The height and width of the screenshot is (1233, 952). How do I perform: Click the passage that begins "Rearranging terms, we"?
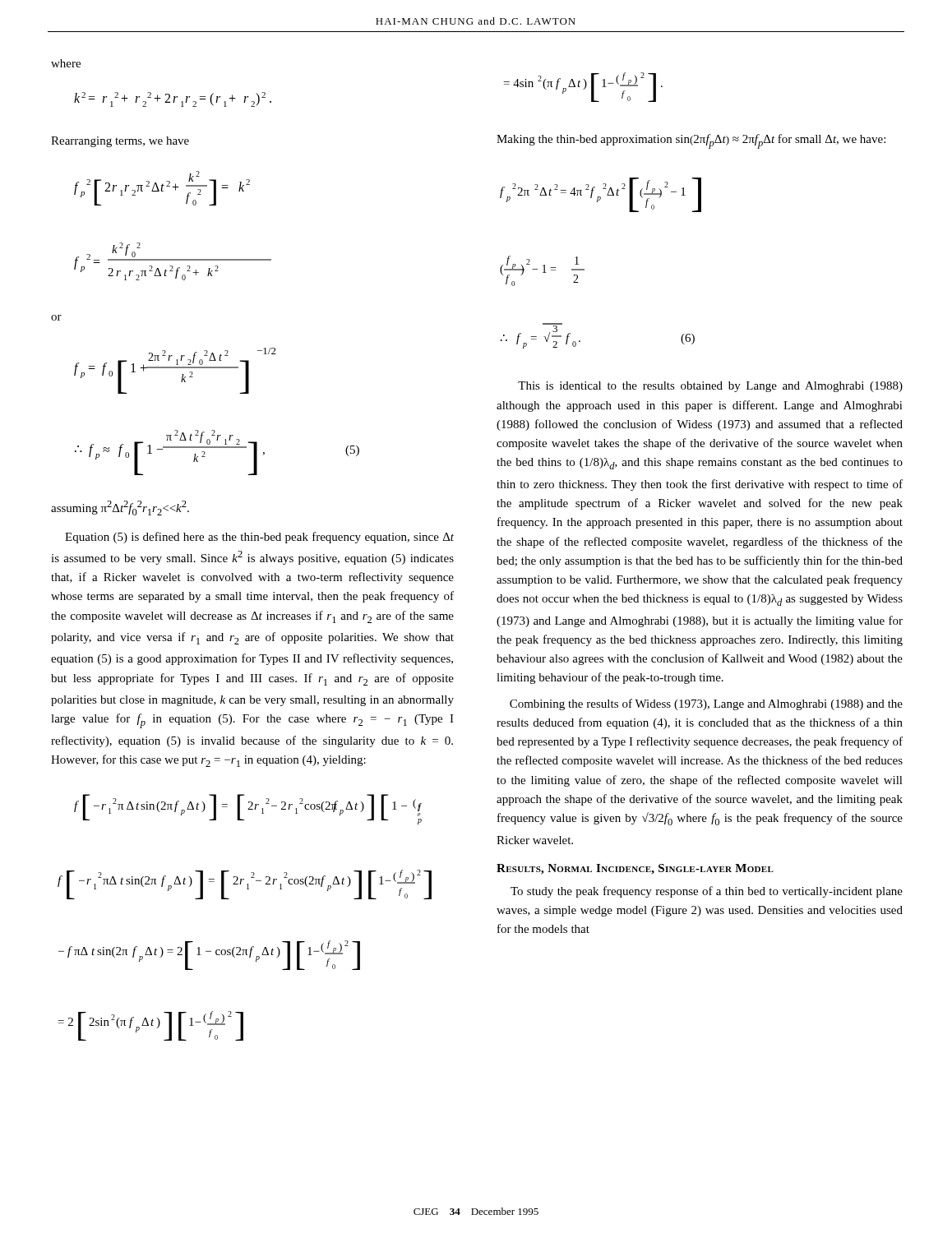[x=120, y=140]
